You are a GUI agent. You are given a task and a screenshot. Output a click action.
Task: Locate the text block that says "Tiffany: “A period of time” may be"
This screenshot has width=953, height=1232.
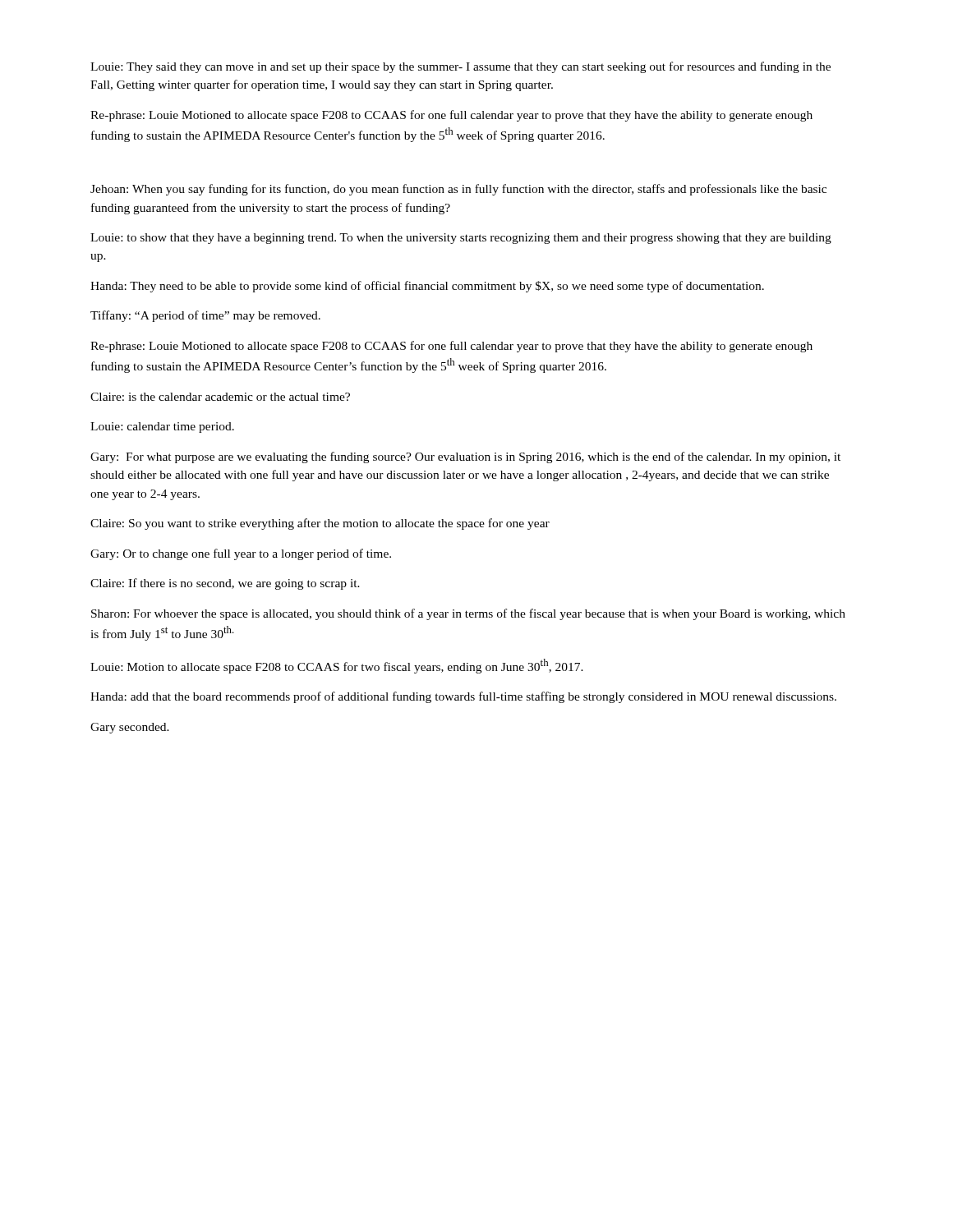click(x=206, y=315)
